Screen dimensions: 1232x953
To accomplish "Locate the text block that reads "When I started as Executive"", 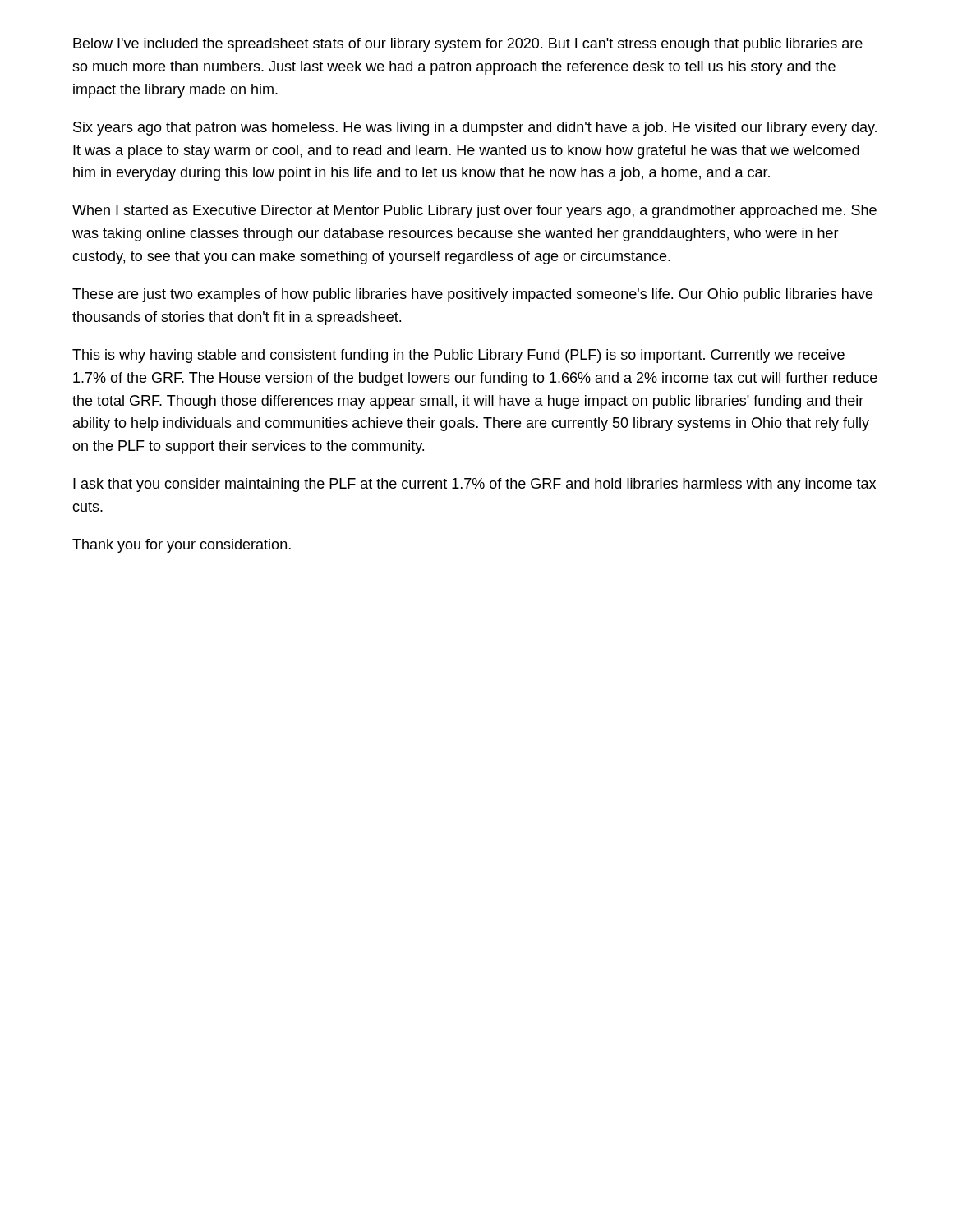I will (x=475, y=233).
